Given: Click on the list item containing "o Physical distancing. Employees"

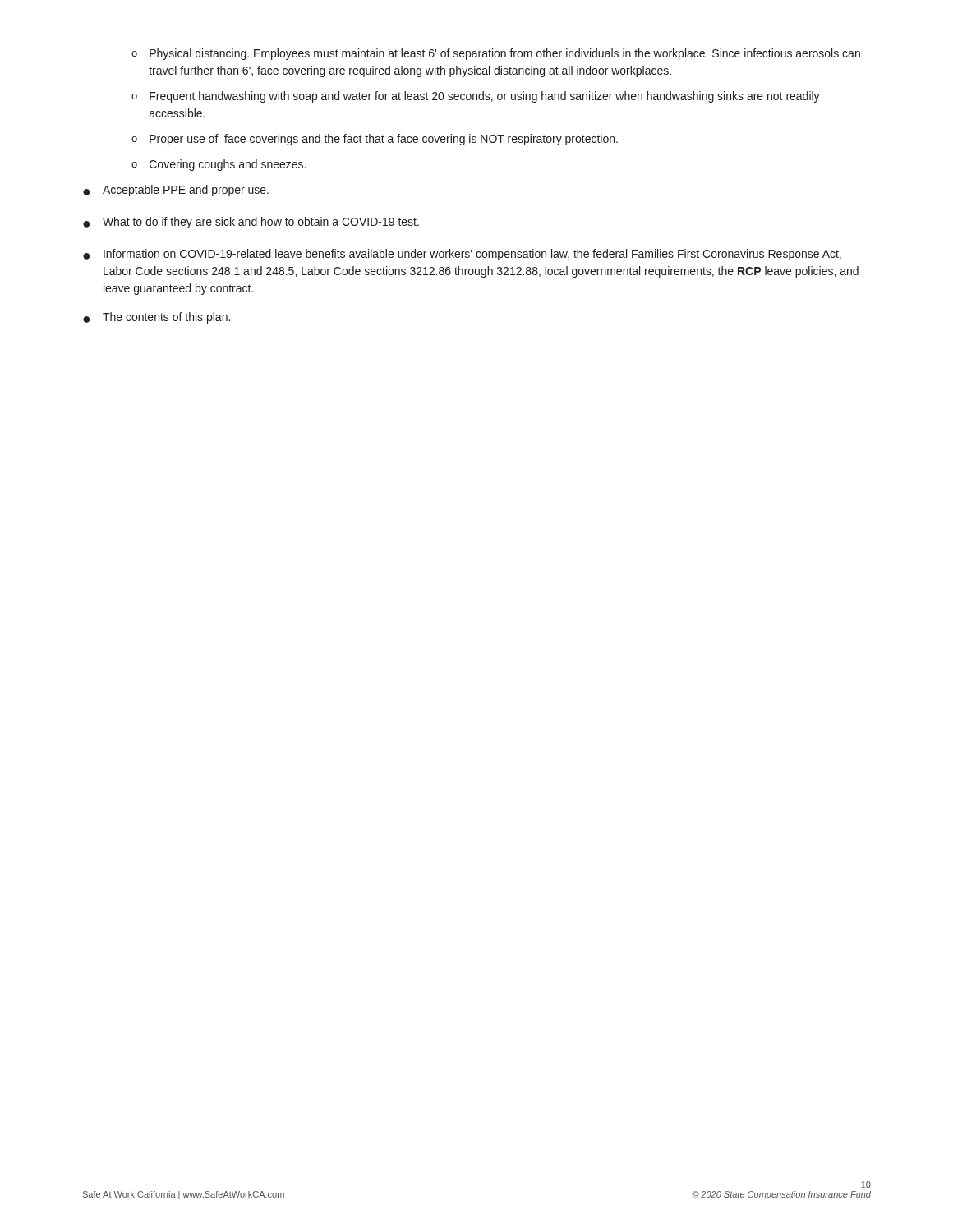Looking at the screenshot, I should pyautogui.click(x=501, y=62).
